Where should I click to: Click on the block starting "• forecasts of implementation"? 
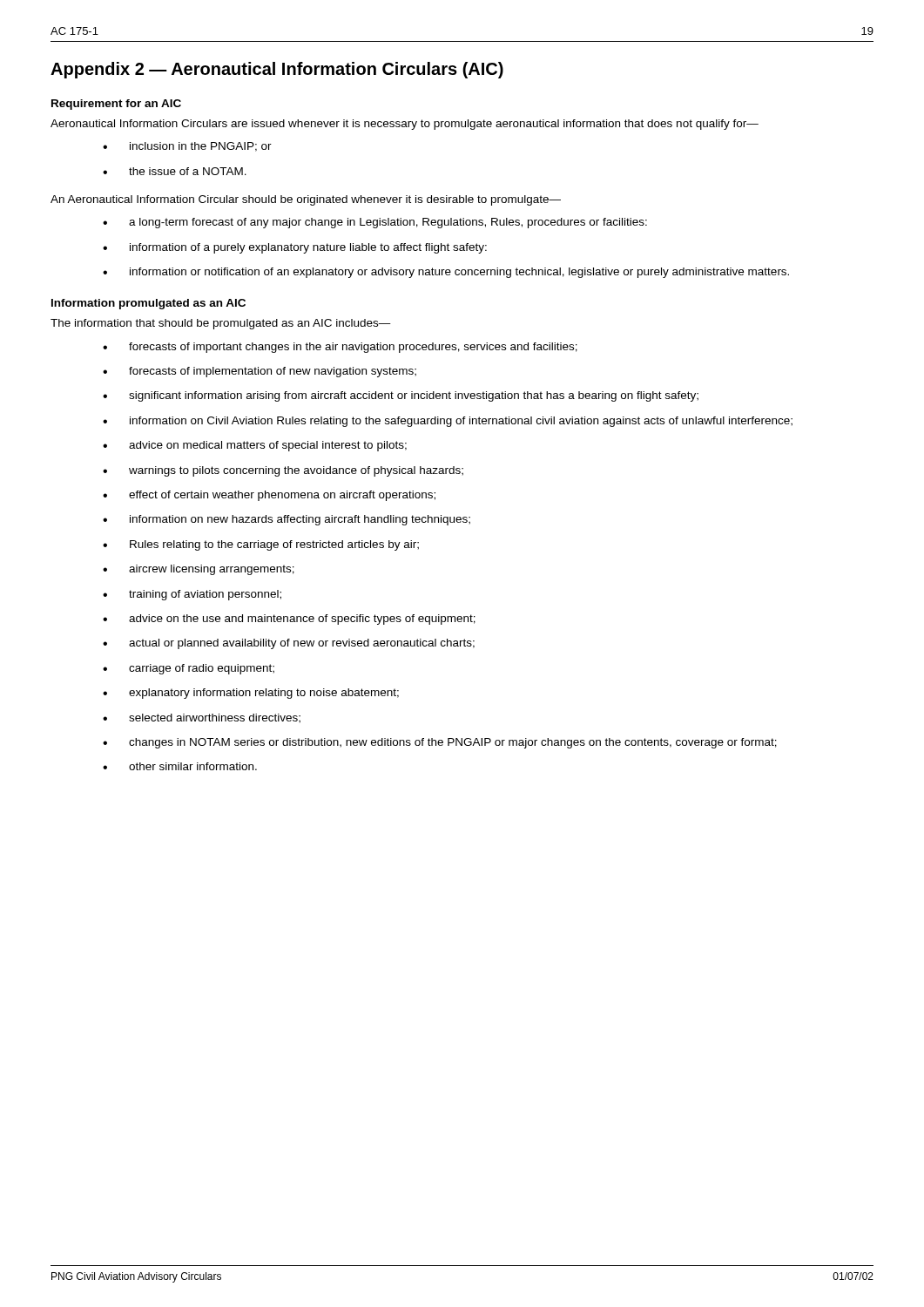tap(260, 372)
